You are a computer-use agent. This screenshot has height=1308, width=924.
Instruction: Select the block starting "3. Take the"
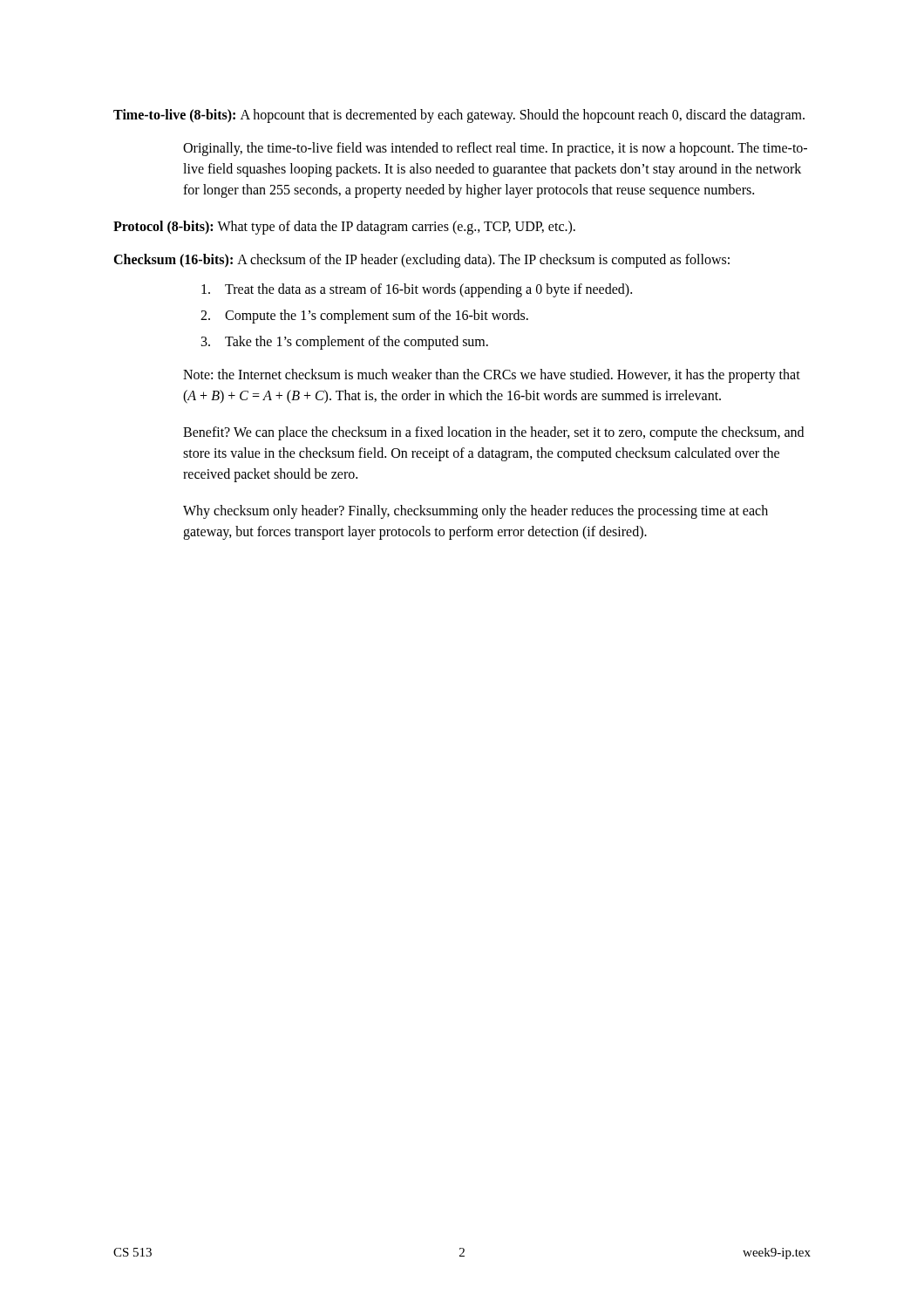point(345,342)
